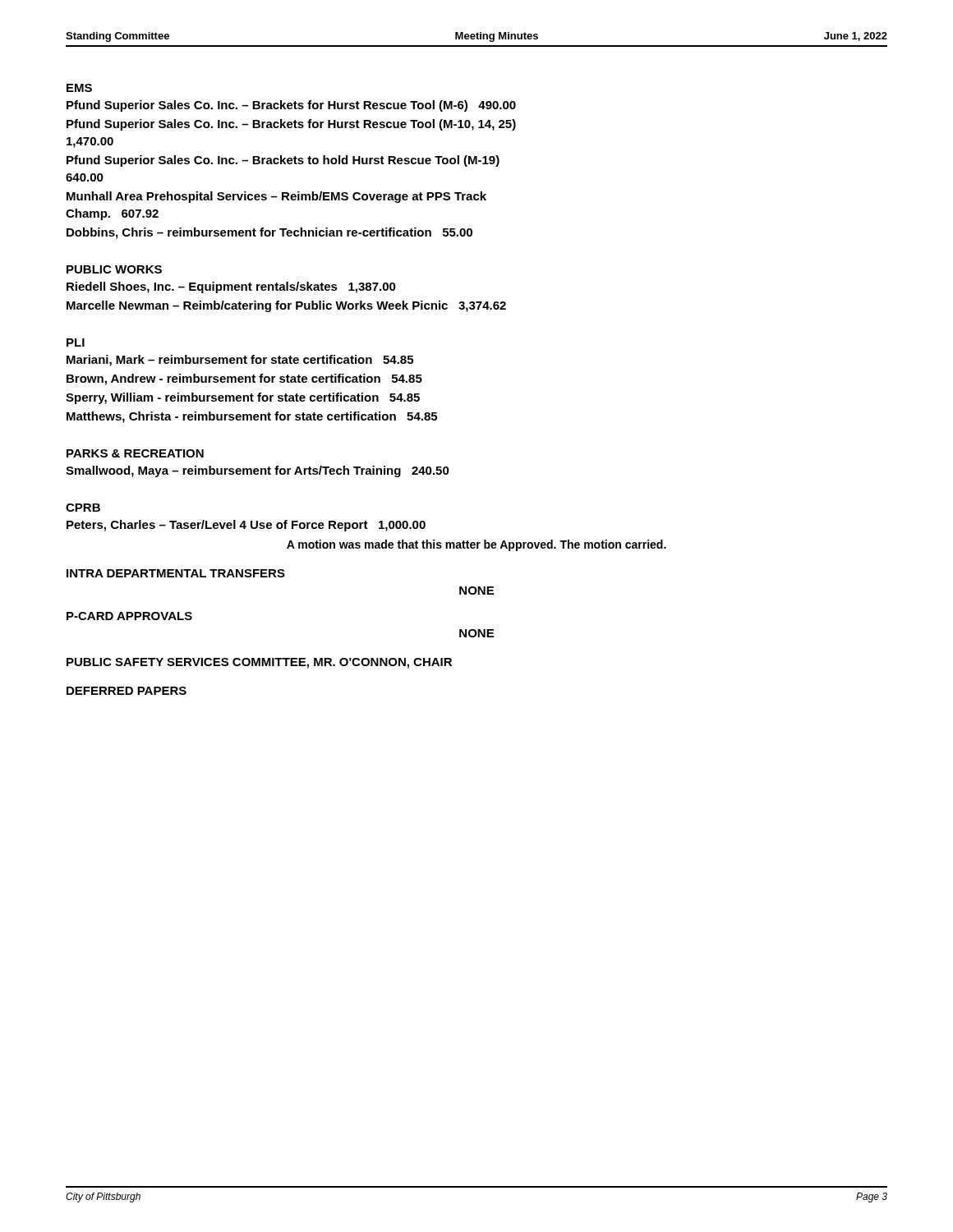This screenshot has height=1232, width=953.
Task: Click on the block starting "INTRA DEPARTMENTAL TRANSFERS"
Action: pos(175,573)
